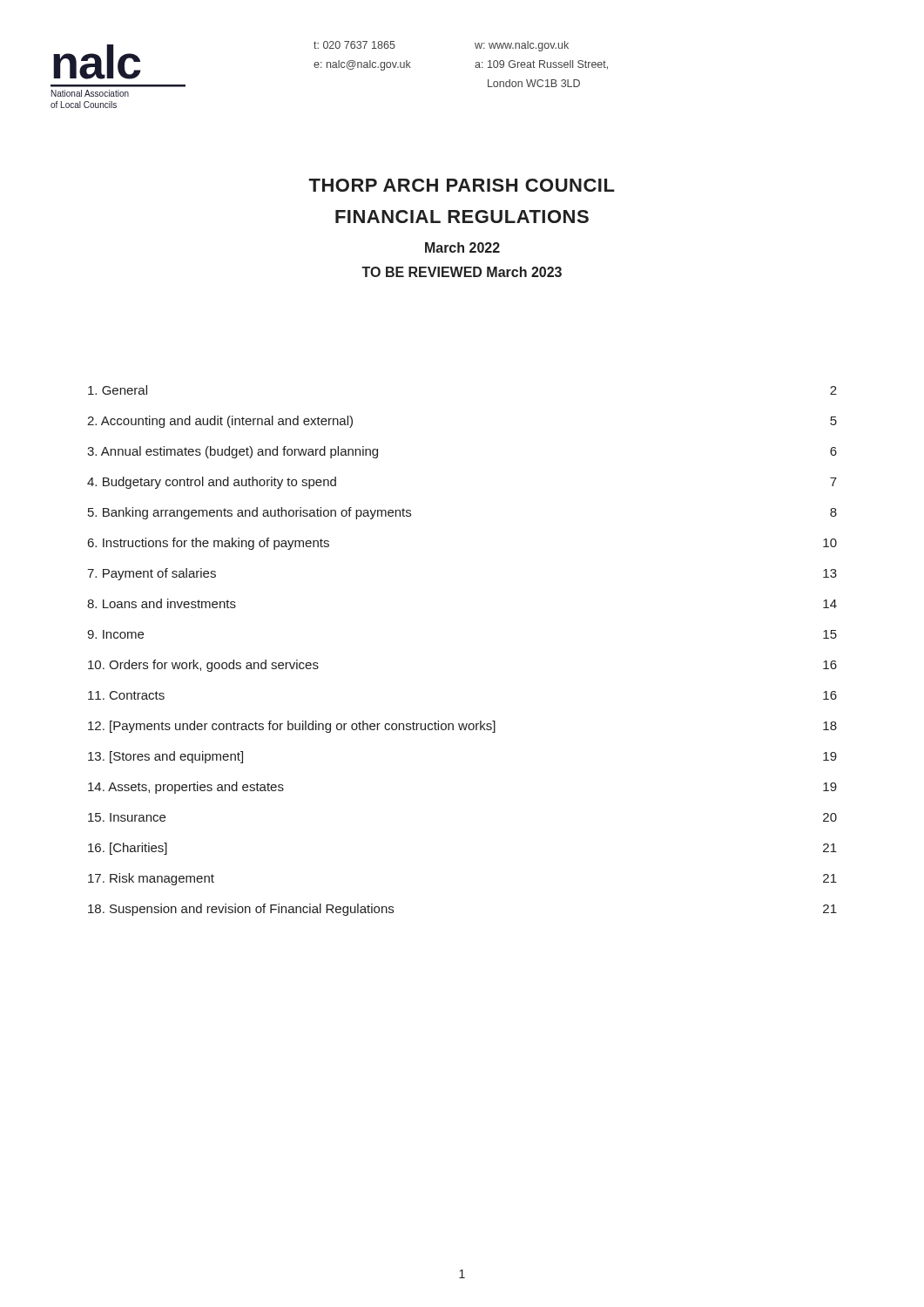Click the passage that begins "w: www.nalc.gov.uk a: 109 Great Russell"

pos(542,64)
